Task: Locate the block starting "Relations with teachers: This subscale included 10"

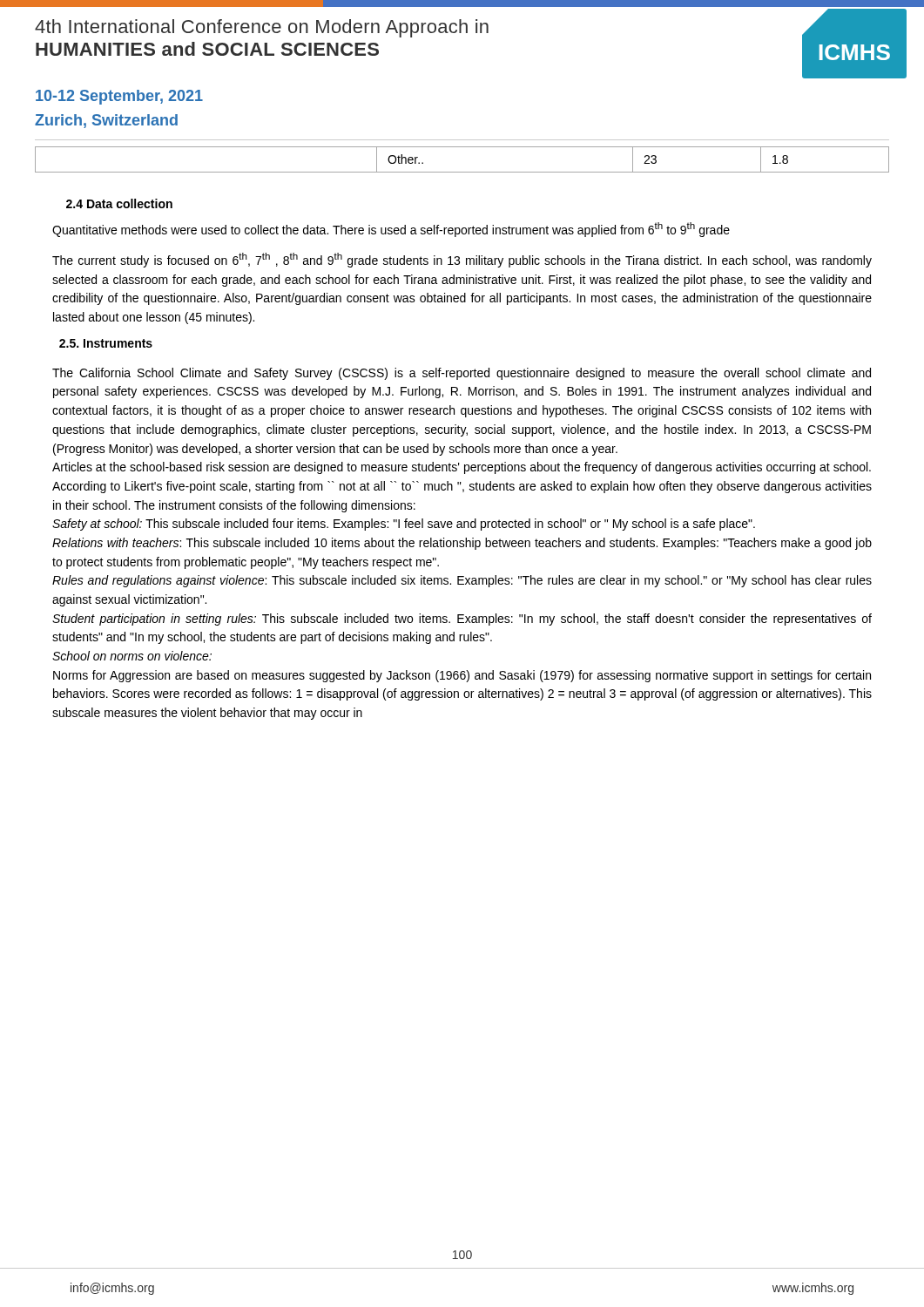Action: 462,552
